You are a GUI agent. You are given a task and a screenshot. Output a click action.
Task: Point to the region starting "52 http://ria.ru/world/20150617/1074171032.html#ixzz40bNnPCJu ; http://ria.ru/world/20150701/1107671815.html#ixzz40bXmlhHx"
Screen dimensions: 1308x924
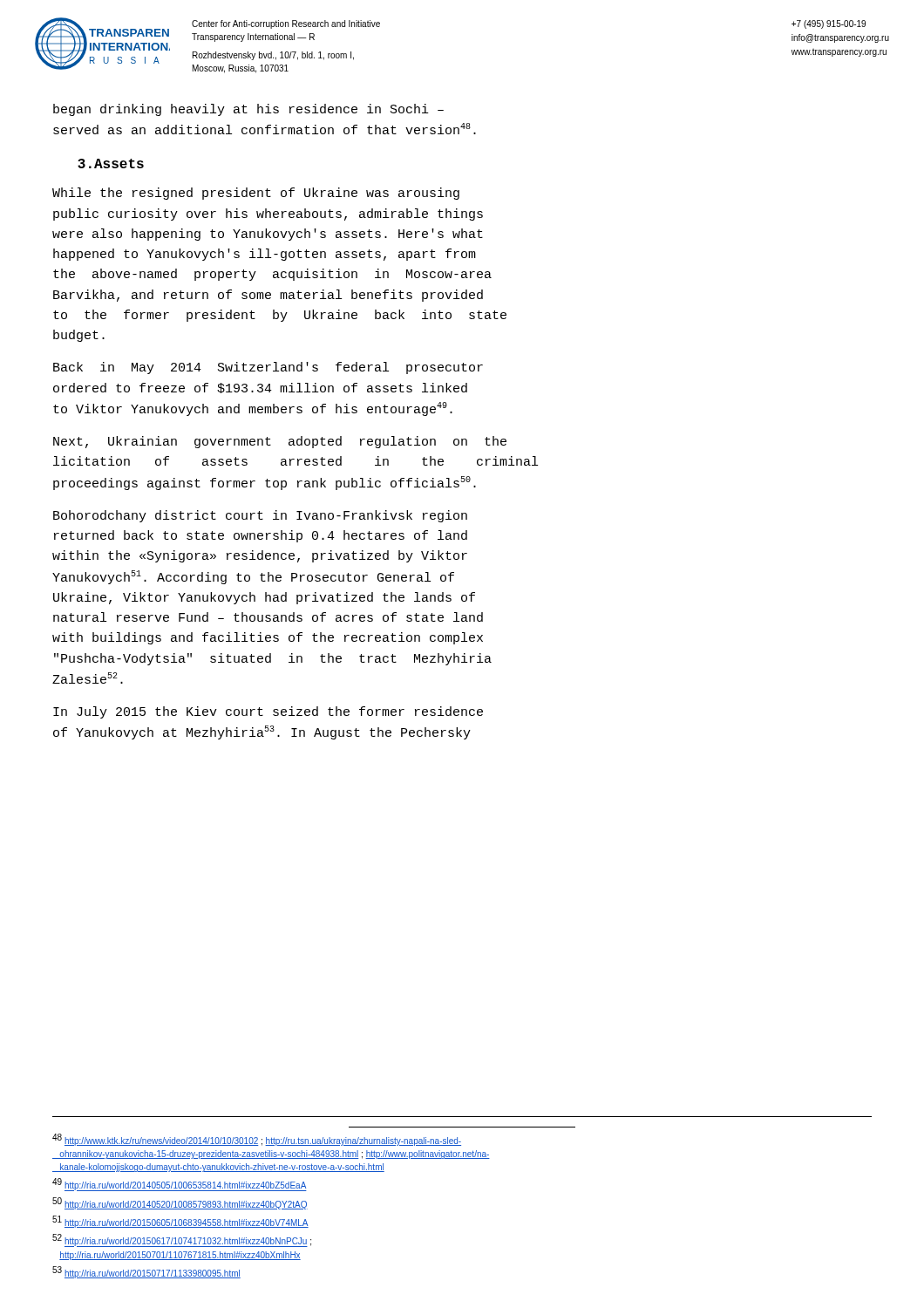coord(182,1247)
